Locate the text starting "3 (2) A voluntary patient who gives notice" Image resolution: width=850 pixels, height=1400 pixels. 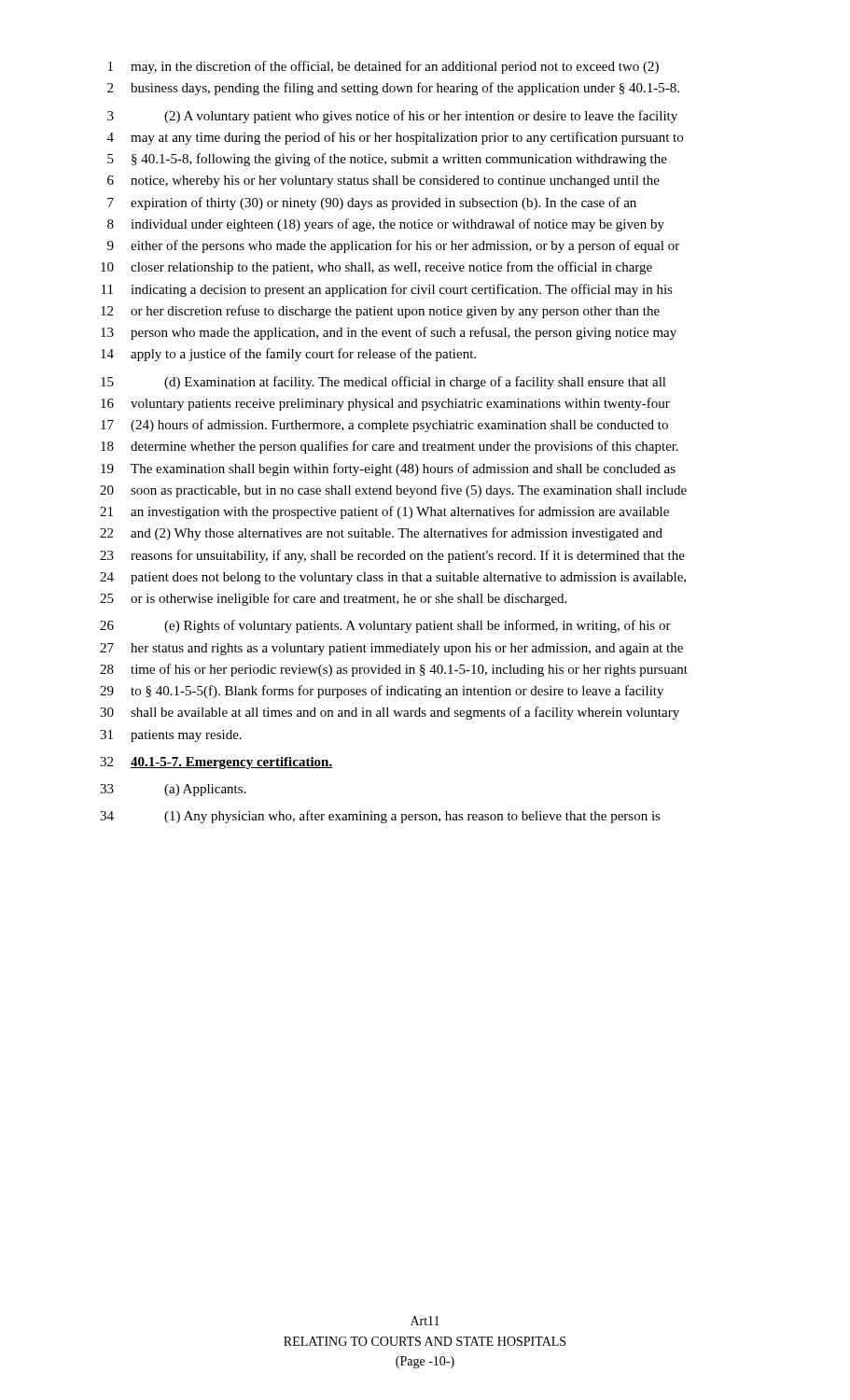point(425,116)
